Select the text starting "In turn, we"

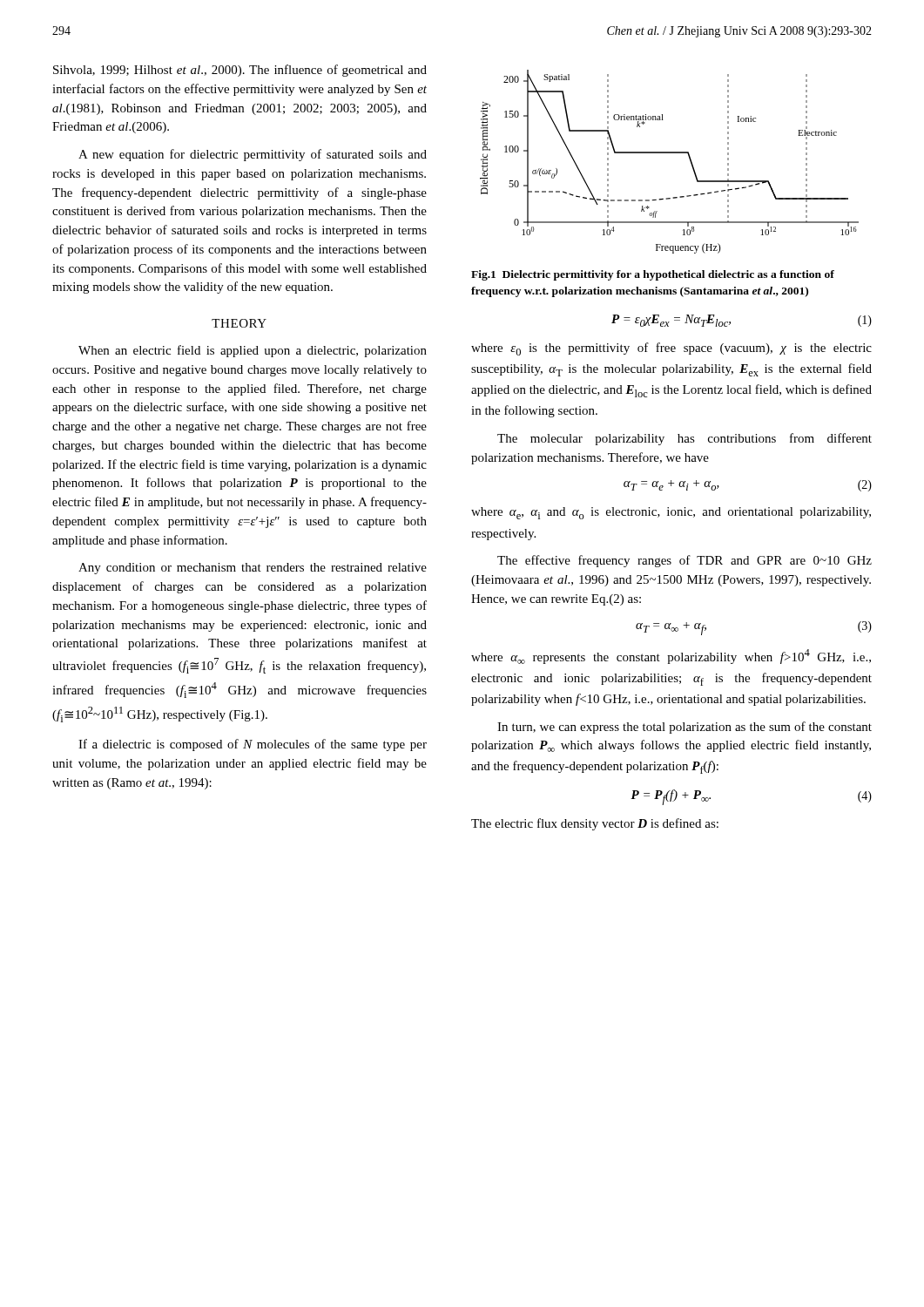pos(671,748)
